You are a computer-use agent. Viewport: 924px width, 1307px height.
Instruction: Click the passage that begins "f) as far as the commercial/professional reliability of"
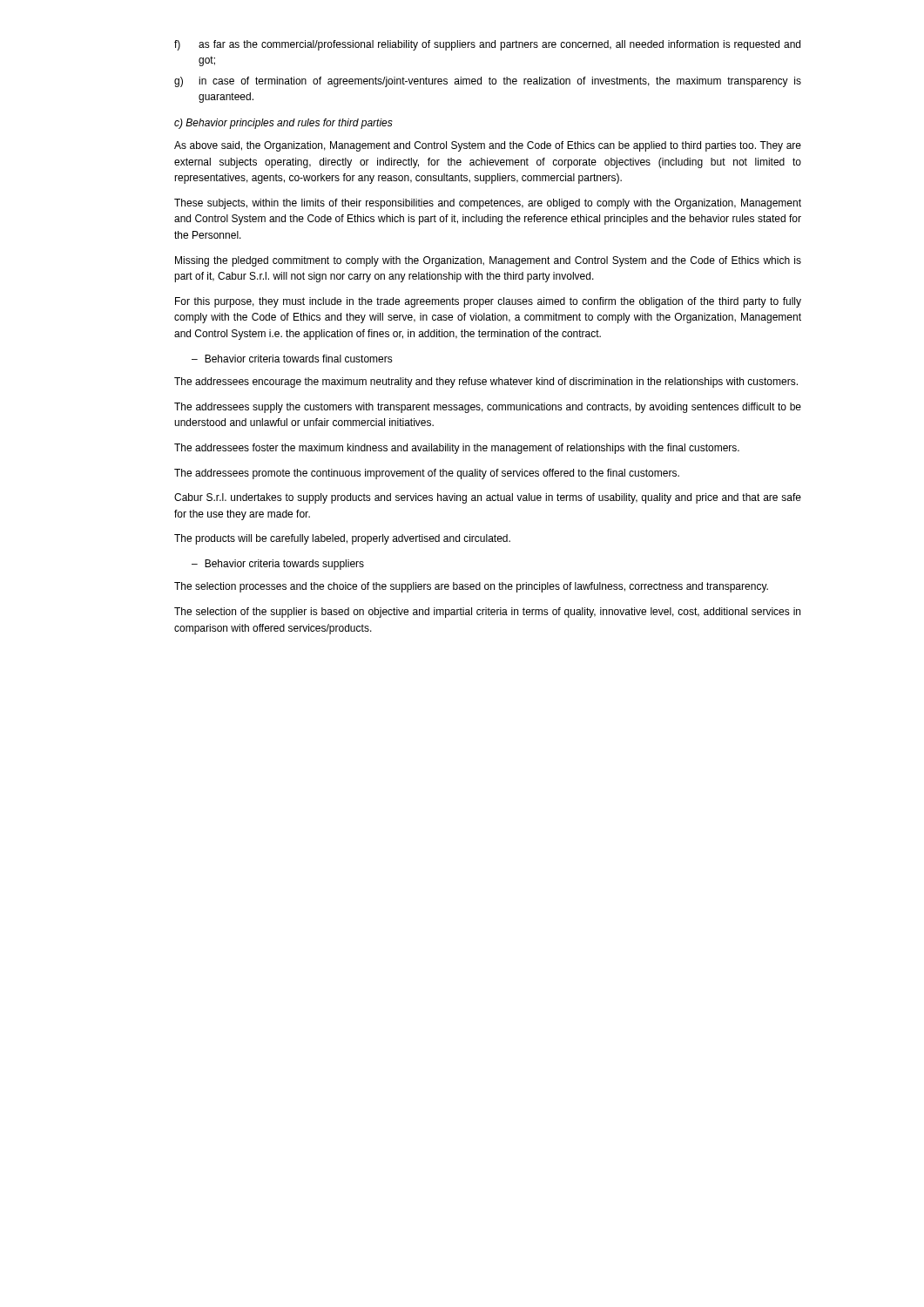pos(488,52)
